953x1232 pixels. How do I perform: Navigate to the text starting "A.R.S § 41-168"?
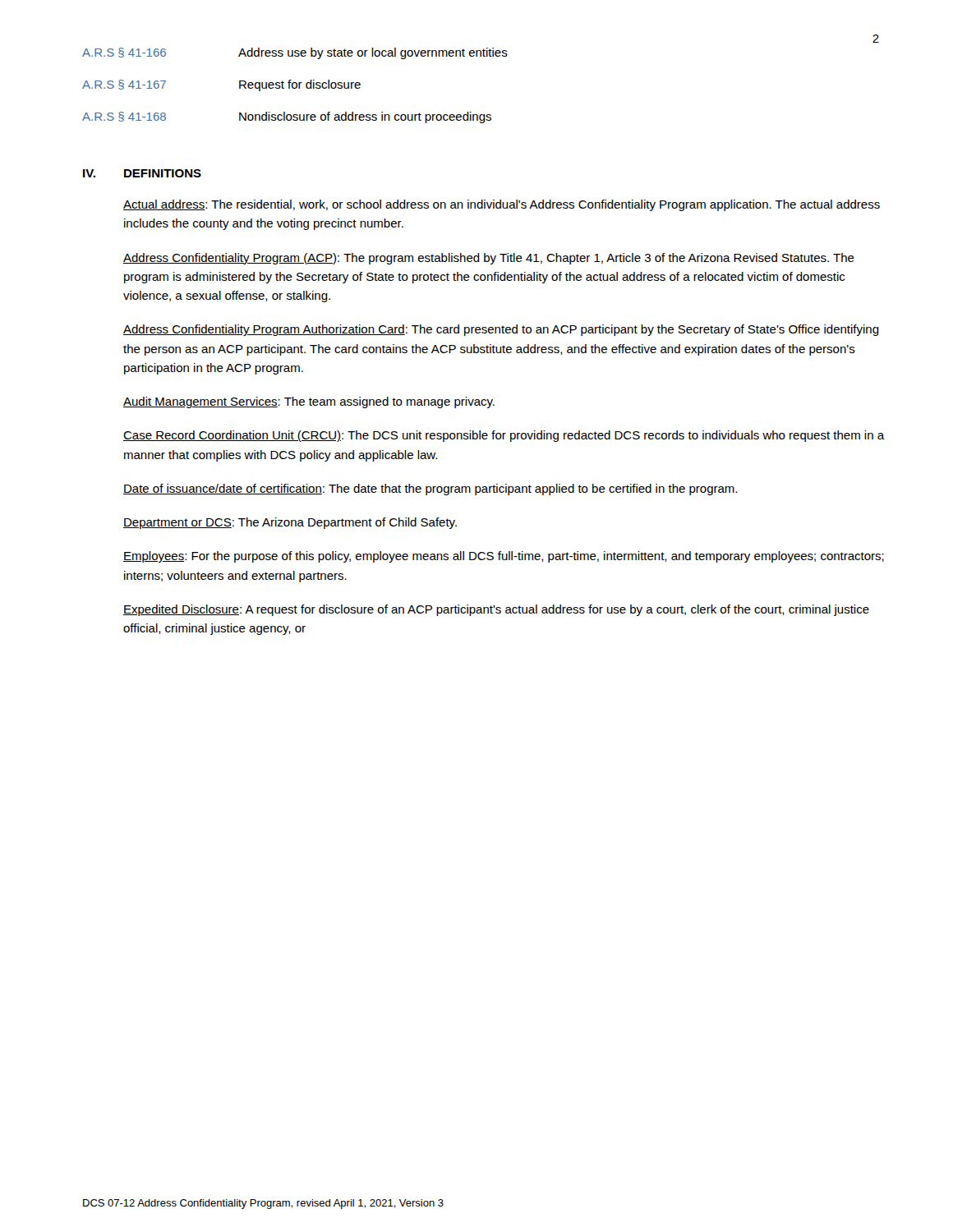[124, 116]
